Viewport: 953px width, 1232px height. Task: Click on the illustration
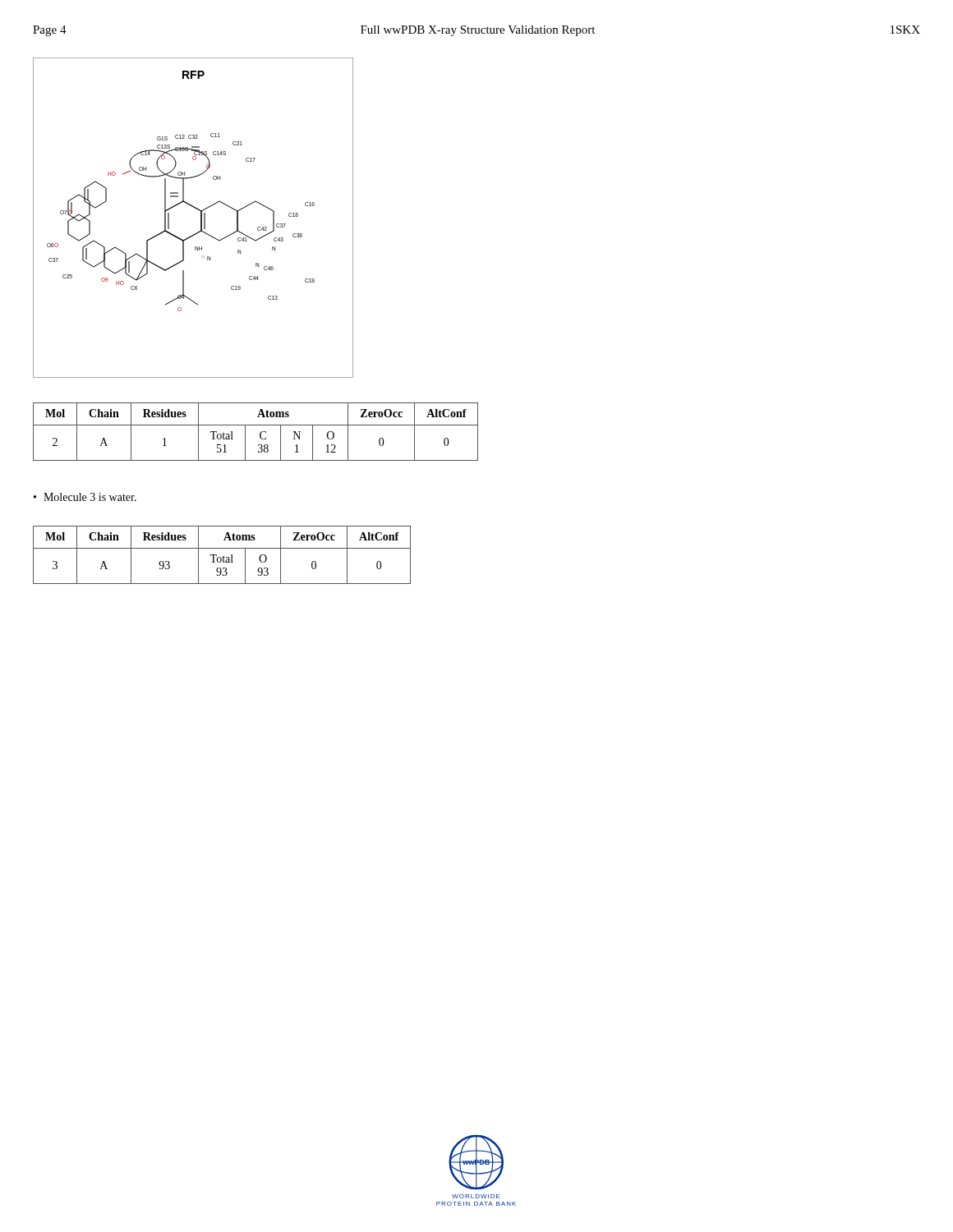coord(193,218)
